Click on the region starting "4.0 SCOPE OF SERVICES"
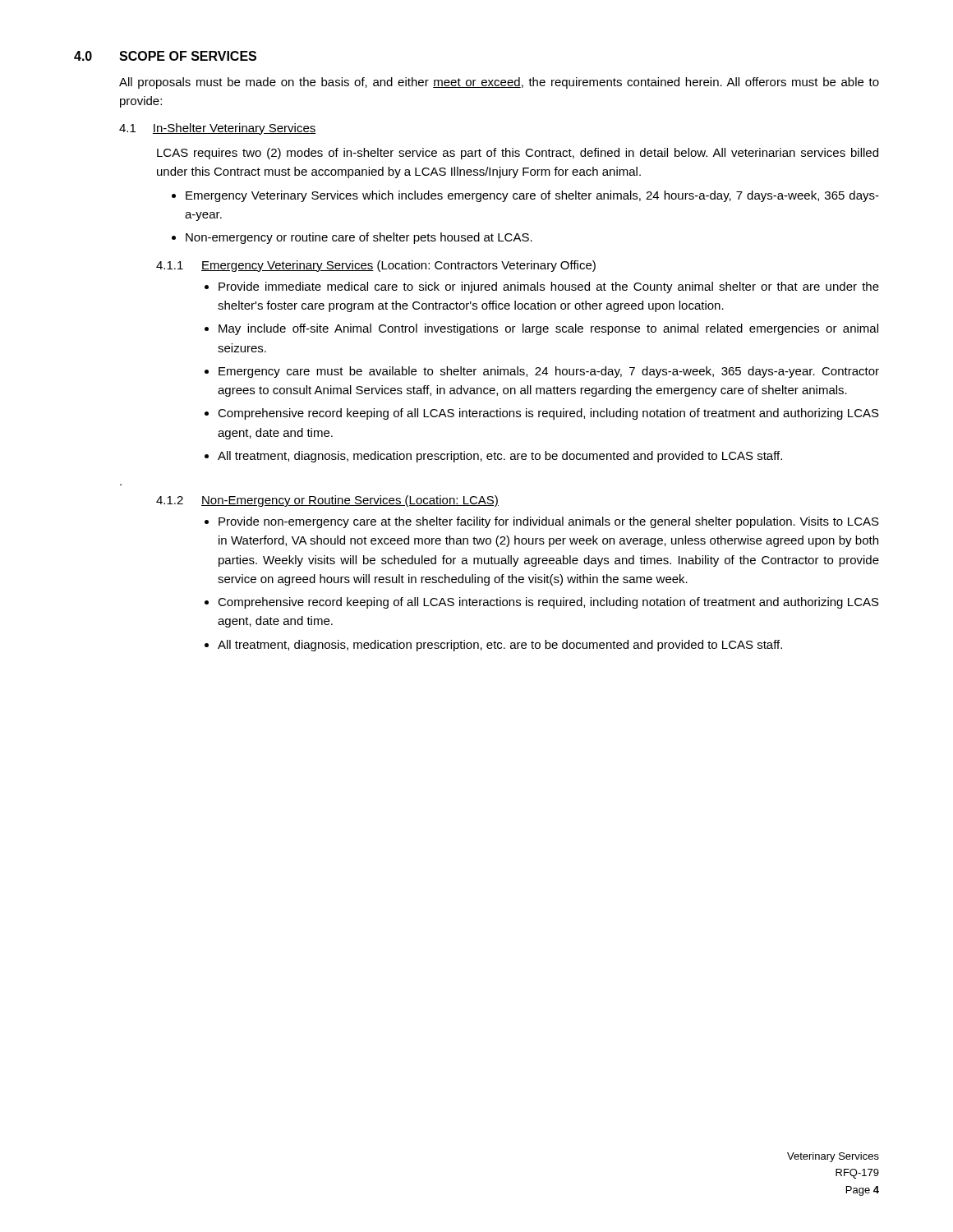Image resolution: width=953 pixels, height=1232 pixels. point(165,57)
